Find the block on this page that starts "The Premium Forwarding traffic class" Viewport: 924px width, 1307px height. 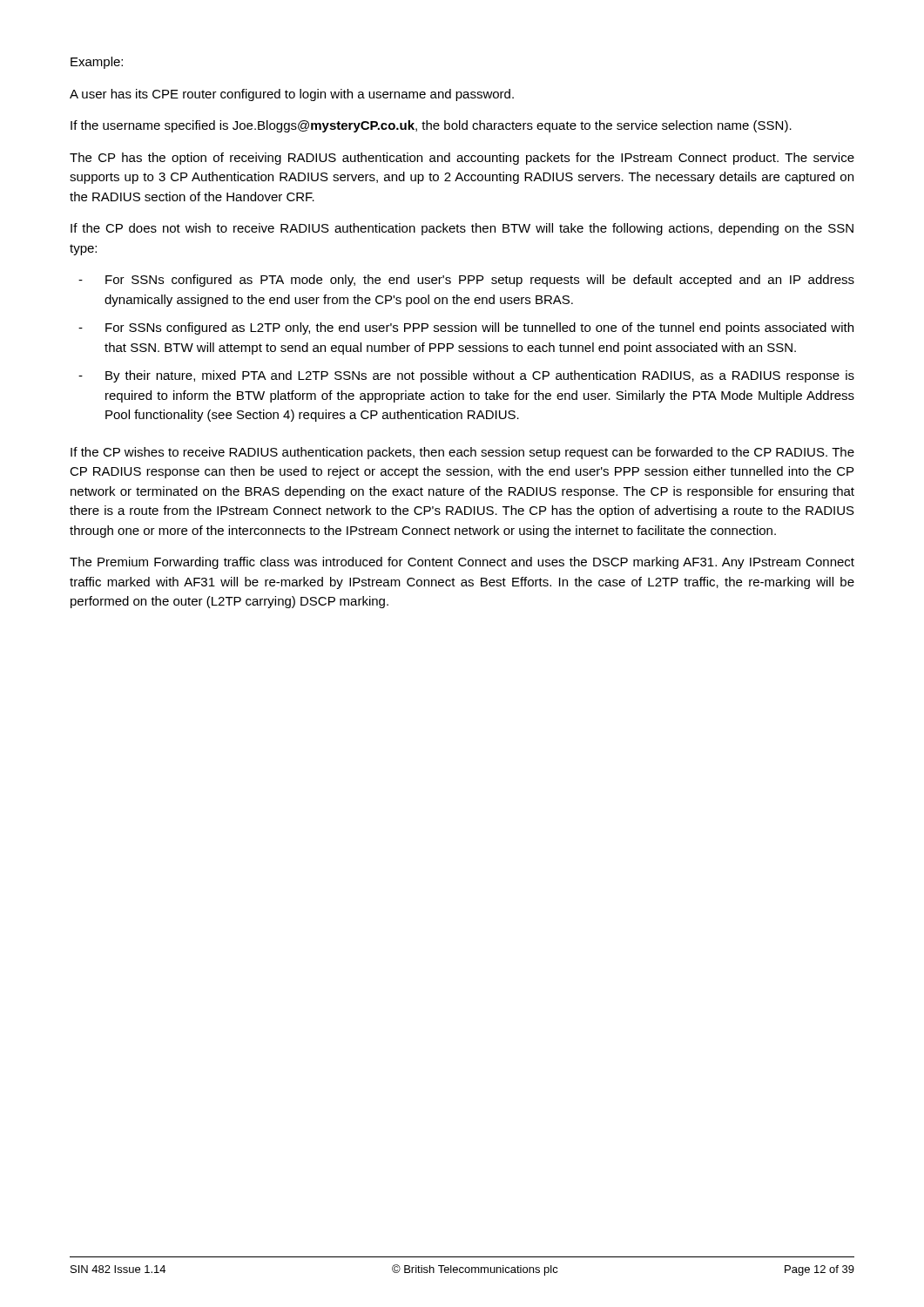click(462, 582)
